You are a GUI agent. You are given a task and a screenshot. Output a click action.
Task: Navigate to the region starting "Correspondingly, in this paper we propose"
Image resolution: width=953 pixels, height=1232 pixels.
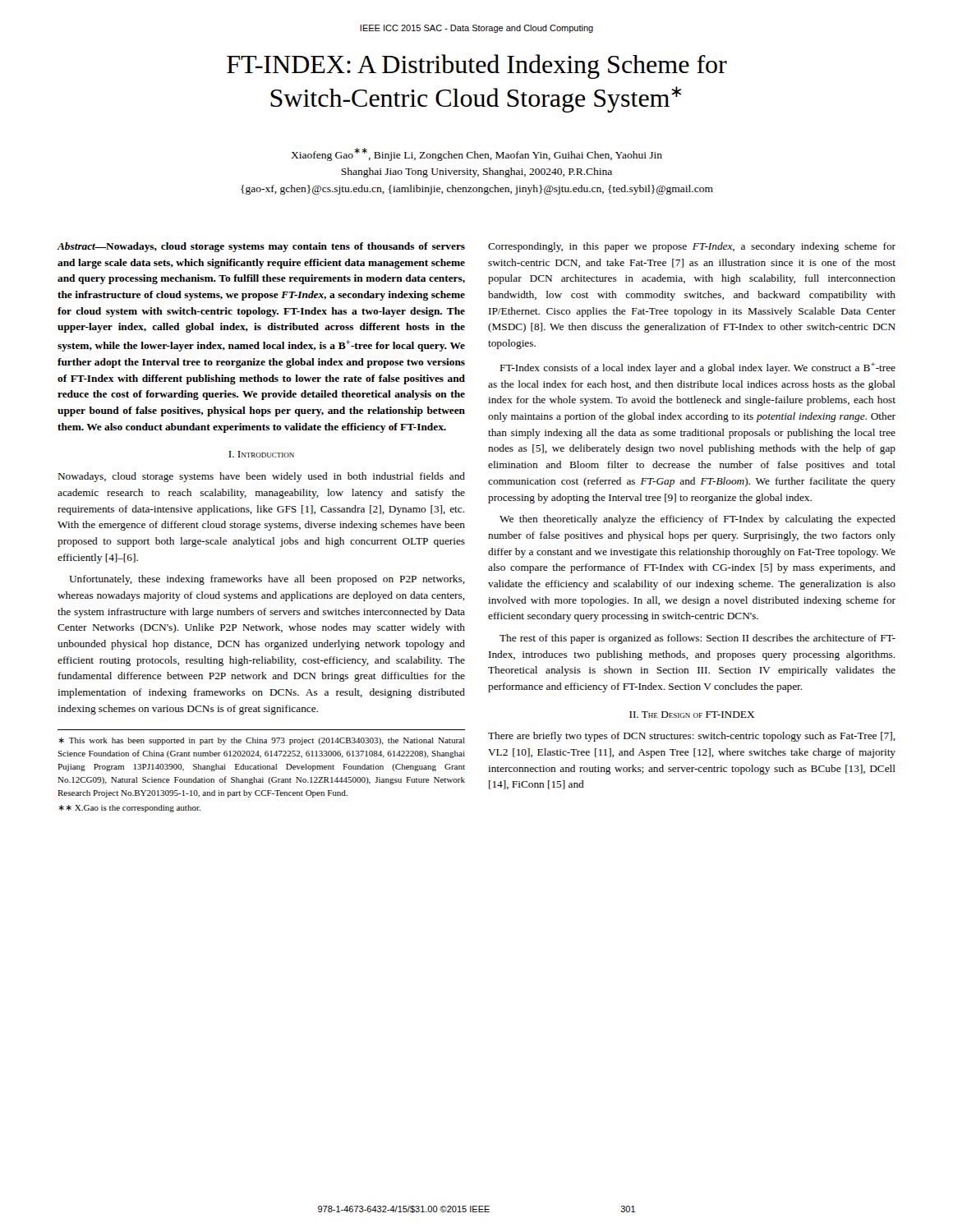tap(692, 466)
